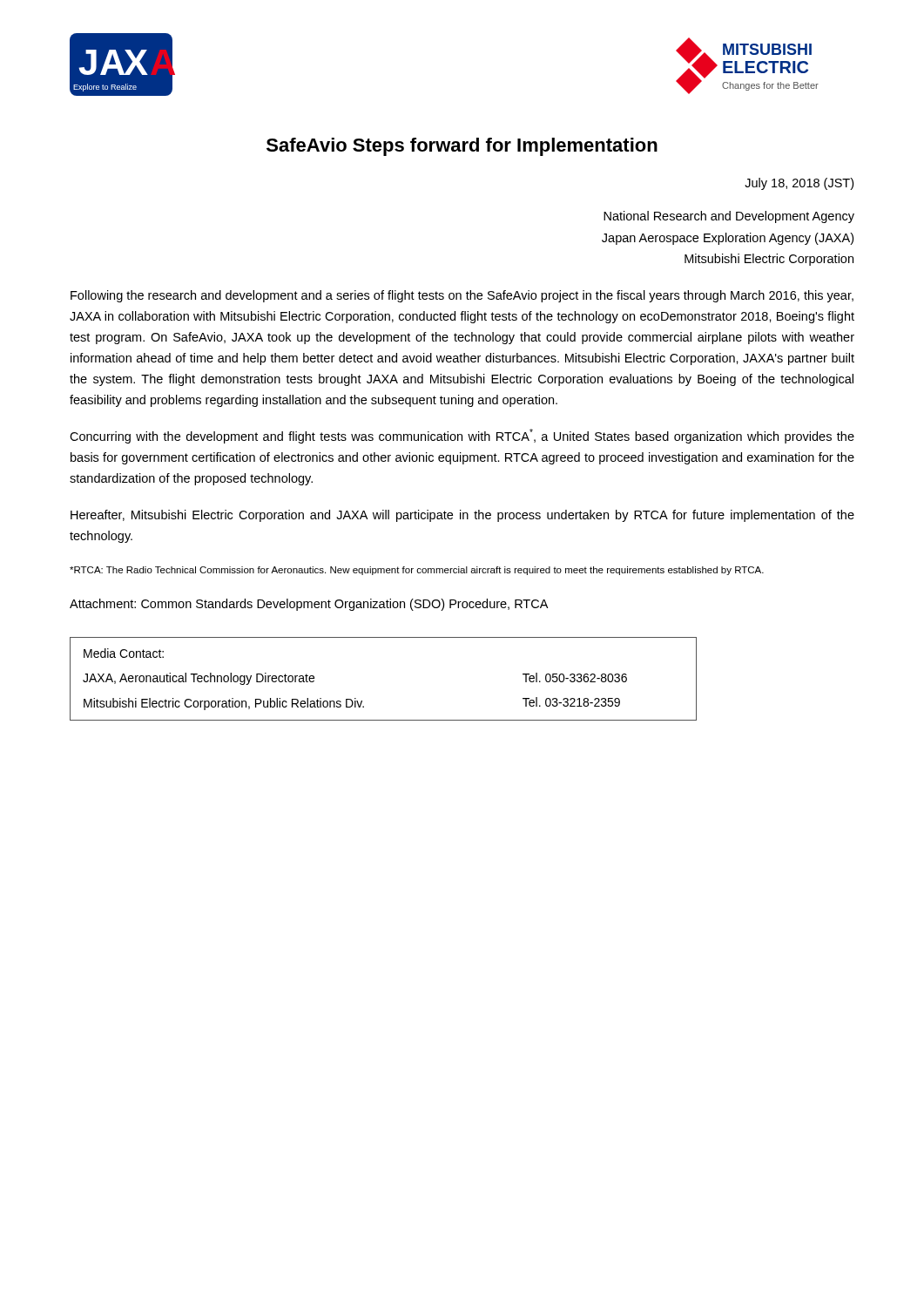Click a footnote

[417, 570]
